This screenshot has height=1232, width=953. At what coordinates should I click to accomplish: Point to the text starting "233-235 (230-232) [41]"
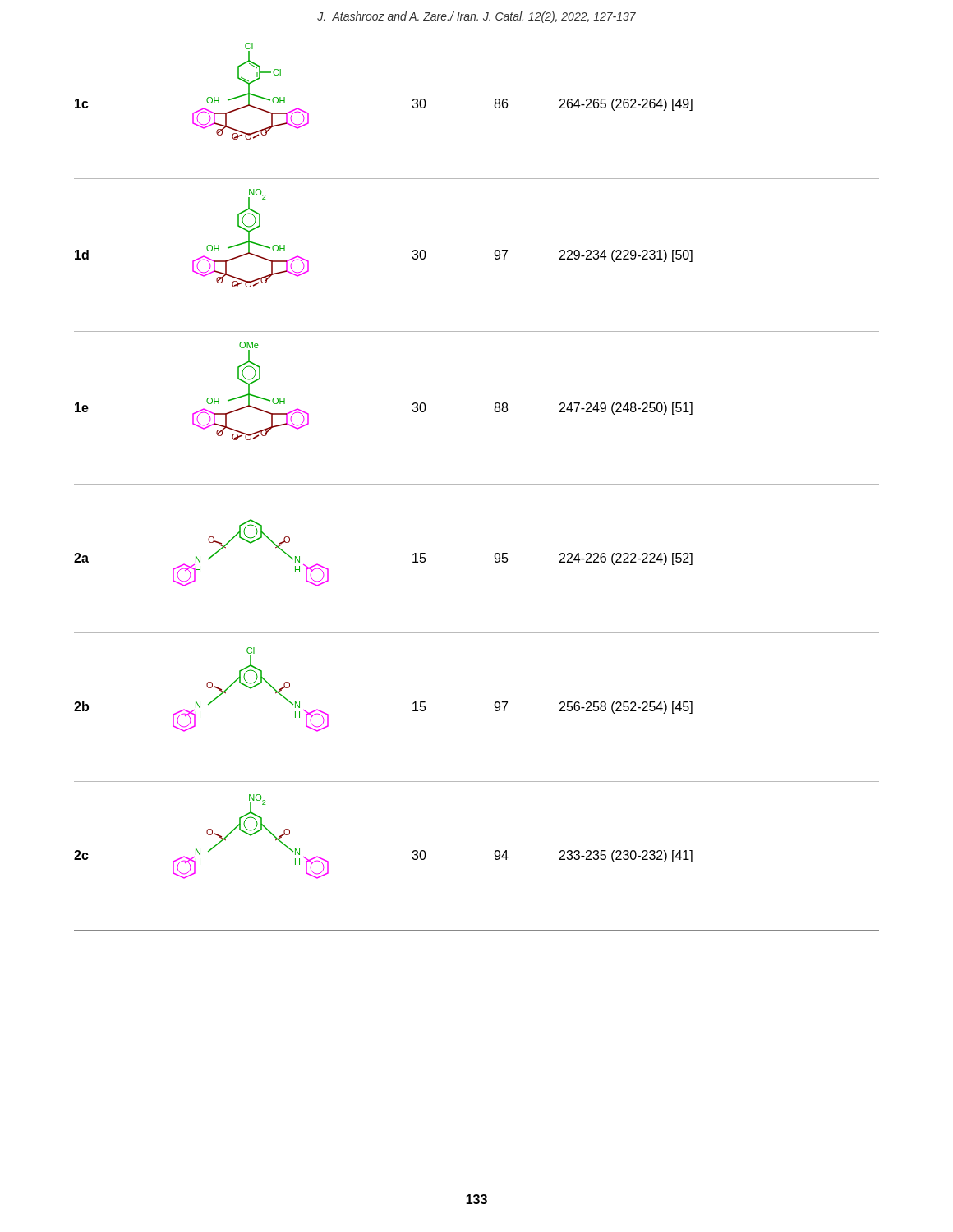(626, 855)
